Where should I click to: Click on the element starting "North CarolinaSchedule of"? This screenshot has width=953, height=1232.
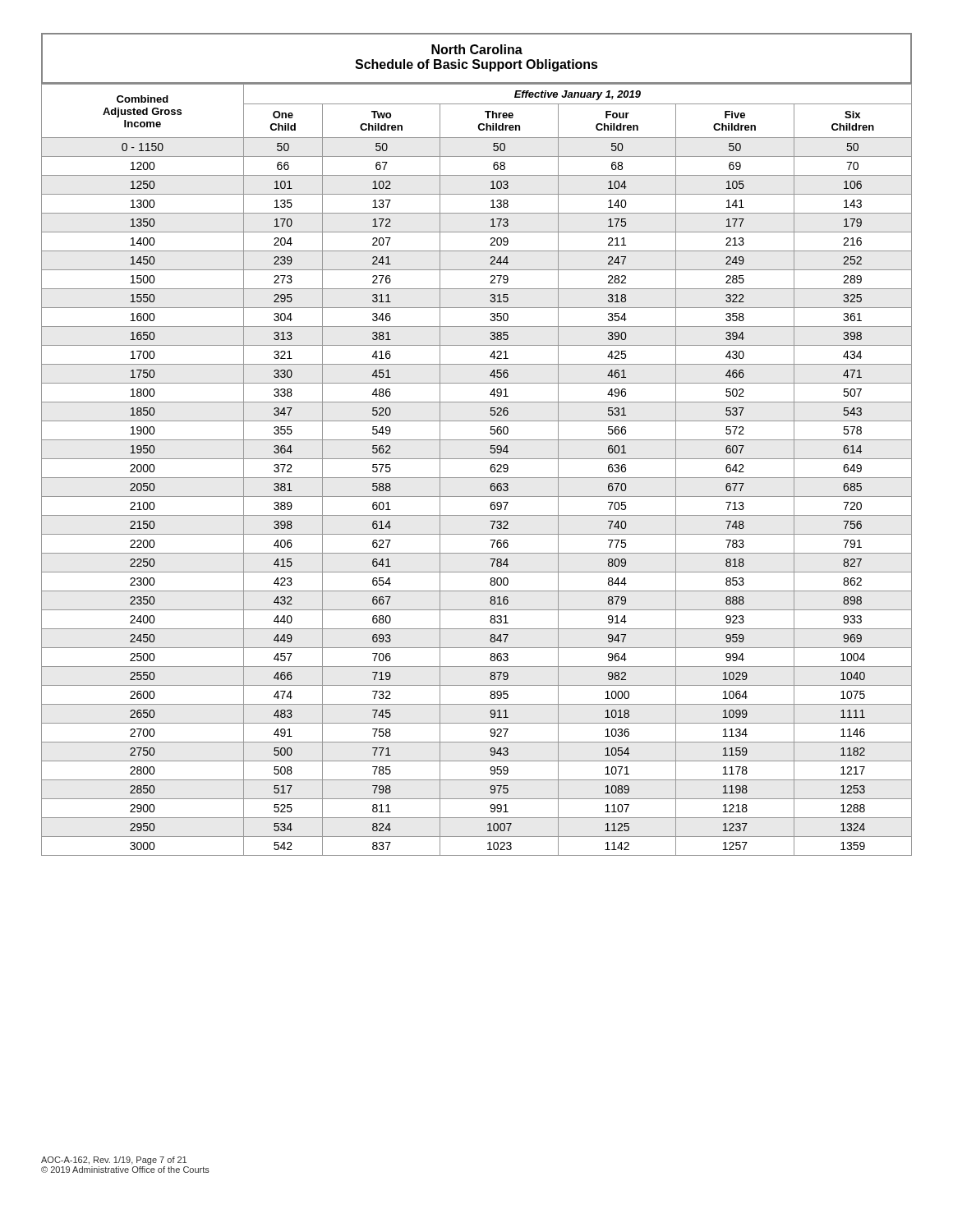(476, 58)
